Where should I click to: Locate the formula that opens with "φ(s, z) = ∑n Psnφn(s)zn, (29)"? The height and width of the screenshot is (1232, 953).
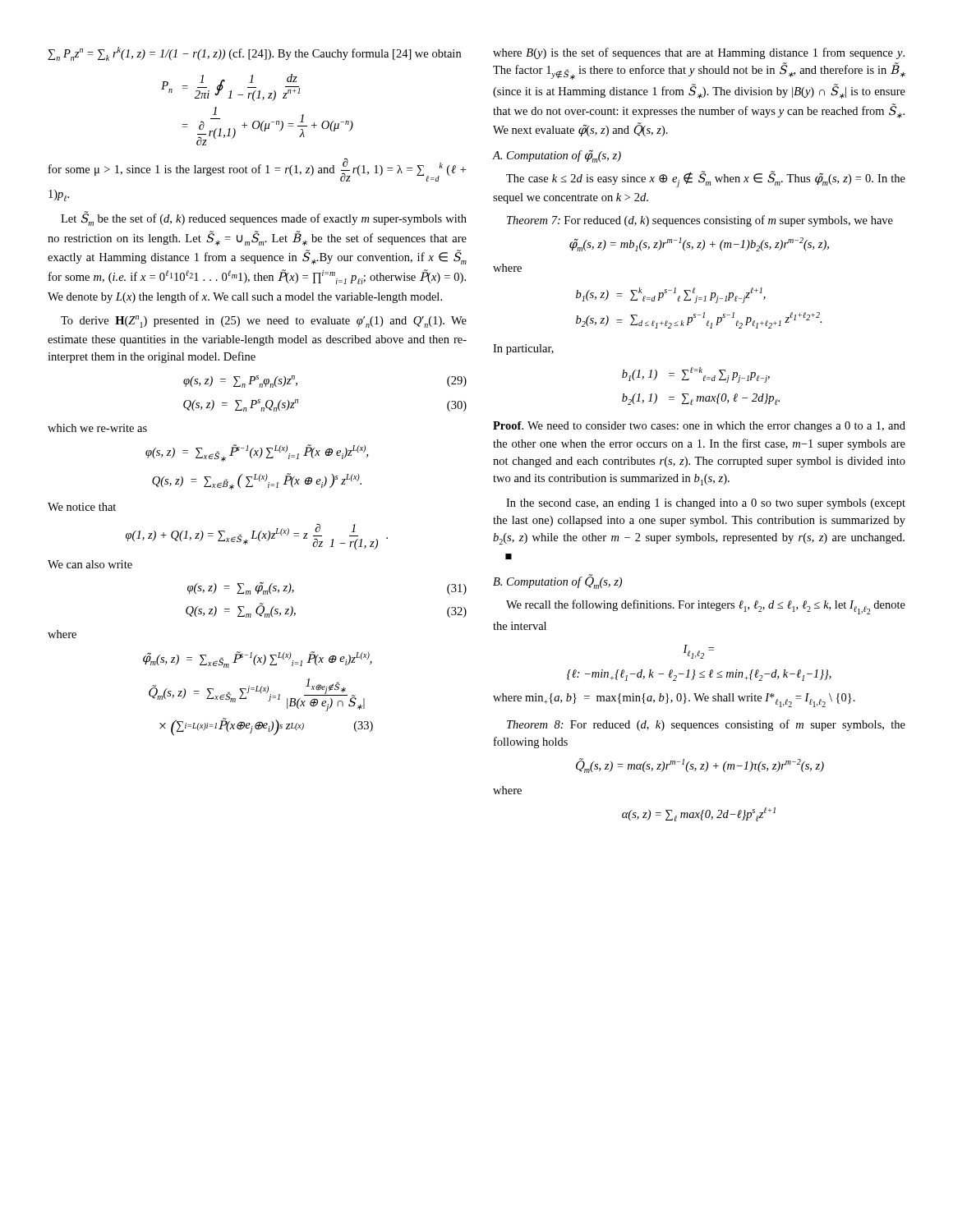click(257, 393)
